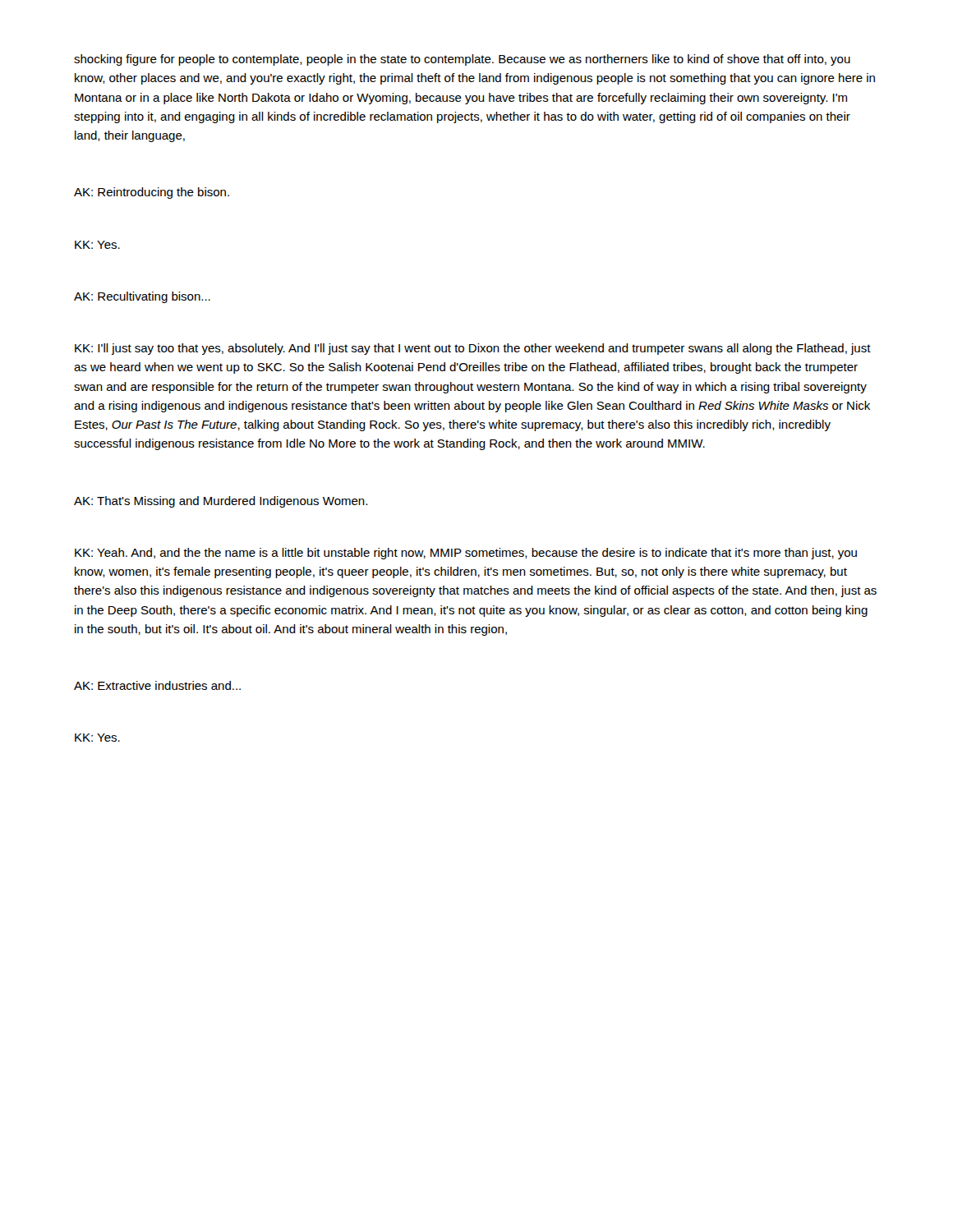This screenshot has height=1232, width=953.
Task: Find the block on this page that starts "AK: That's Missing and"
Action: (x=221, y=500)
